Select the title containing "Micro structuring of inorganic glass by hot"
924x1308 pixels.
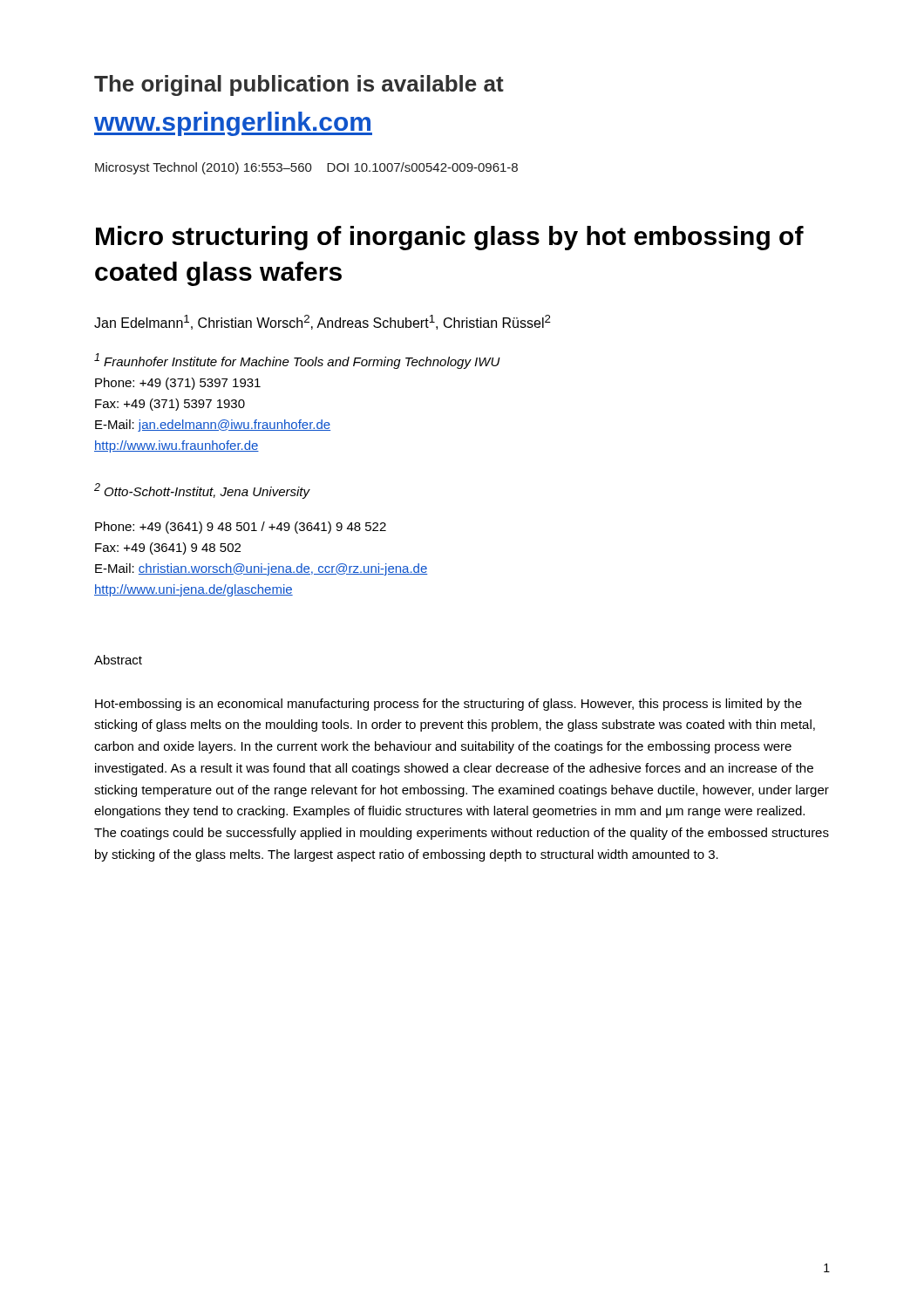449,254
